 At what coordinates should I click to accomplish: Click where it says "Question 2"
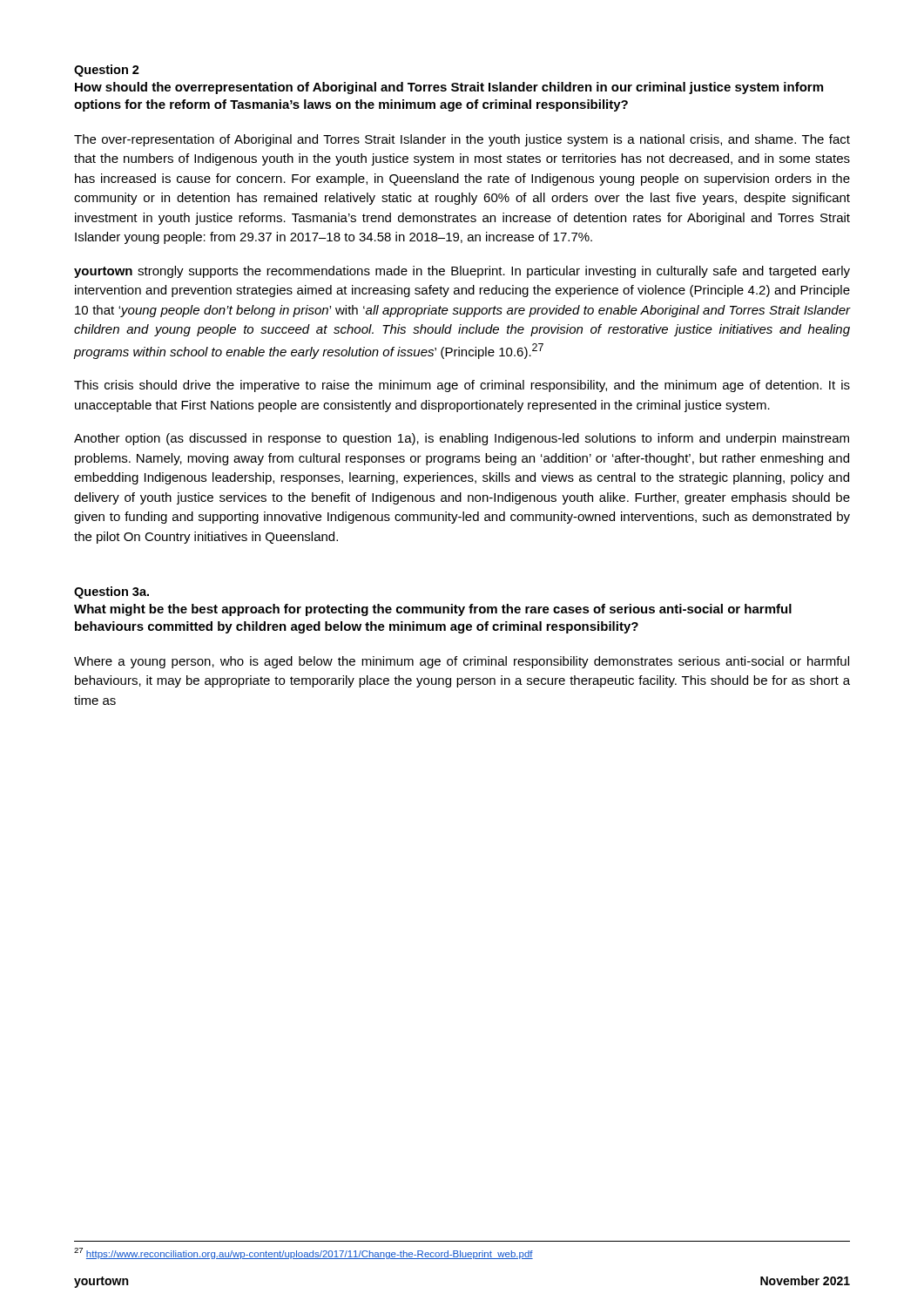point(107,70)
